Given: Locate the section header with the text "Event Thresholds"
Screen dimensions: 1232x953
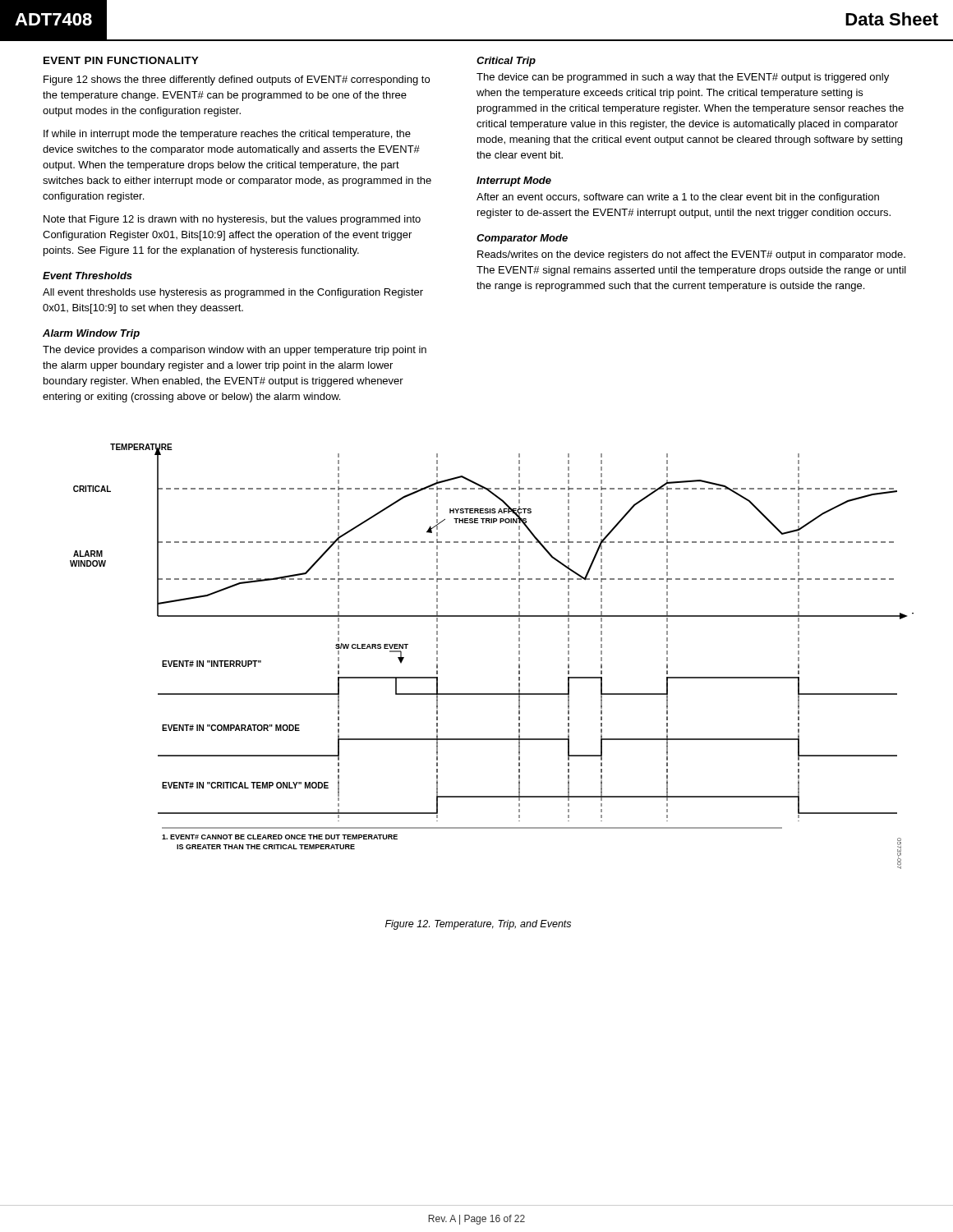Looking at the screenshot, I should (88, 275).
